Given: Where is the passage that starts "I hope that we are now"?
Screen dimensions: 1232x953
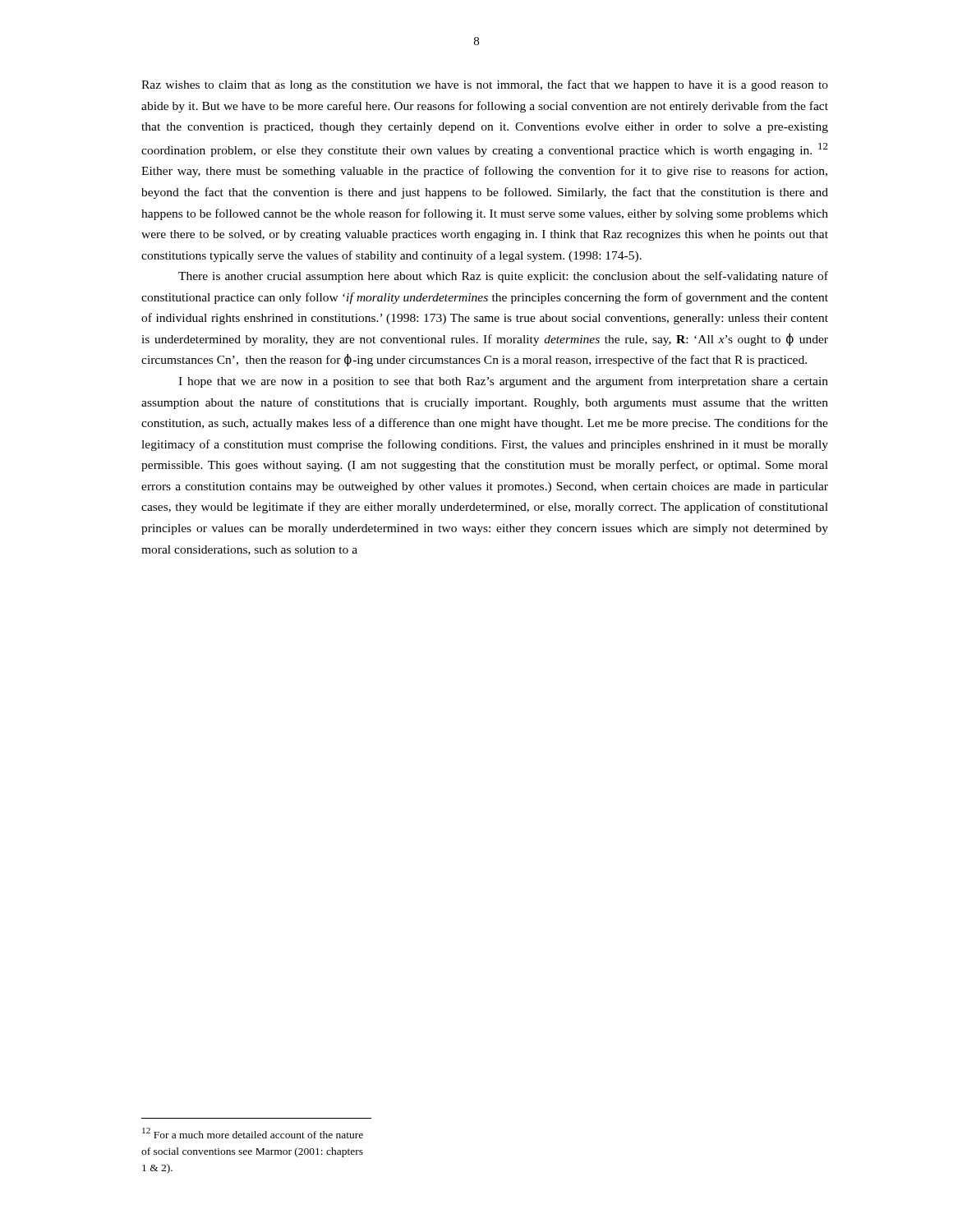Looking at the screenshot, I should [x=485, y=465].
